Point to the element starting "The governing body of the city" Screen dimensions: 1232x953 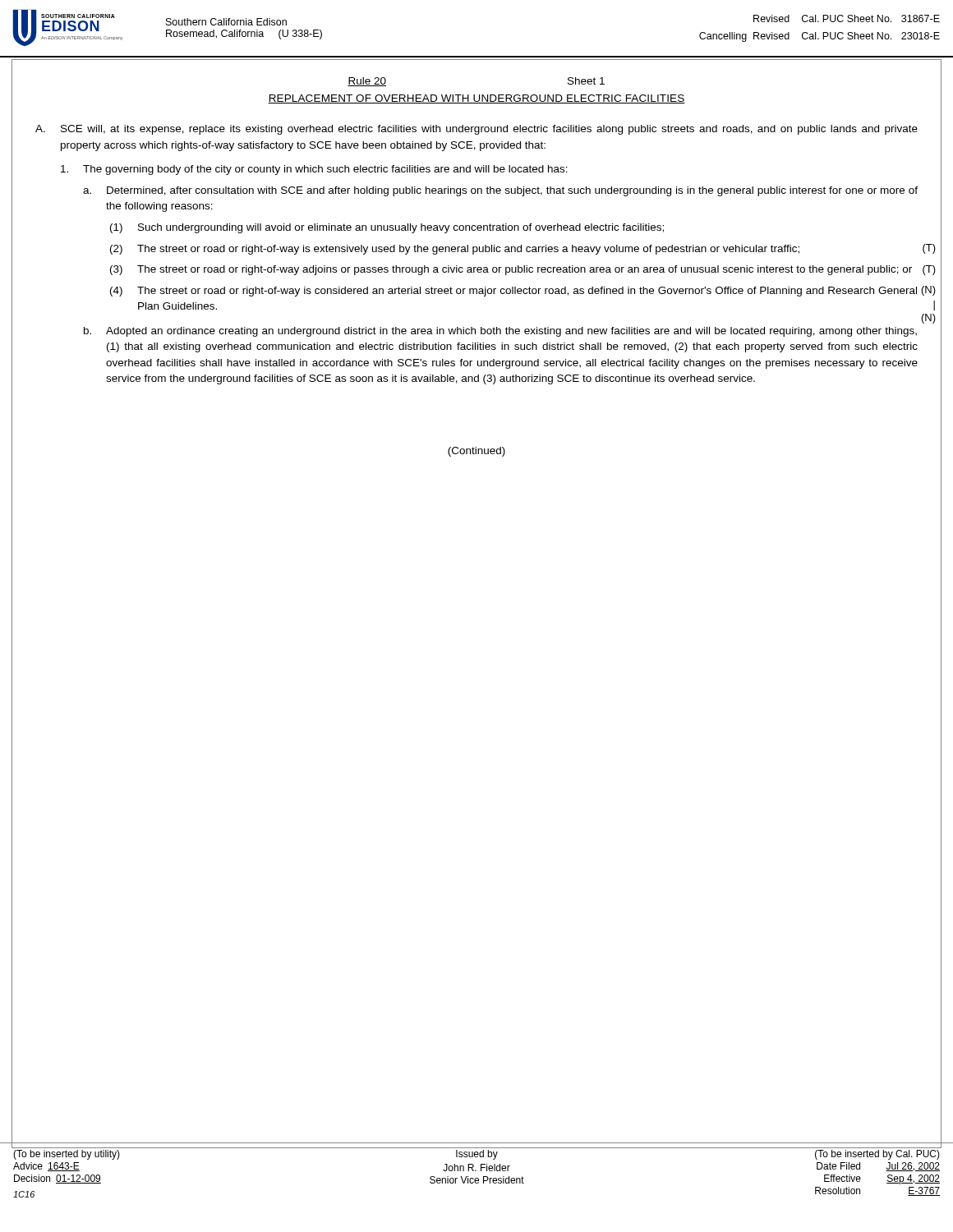point(489,169)
